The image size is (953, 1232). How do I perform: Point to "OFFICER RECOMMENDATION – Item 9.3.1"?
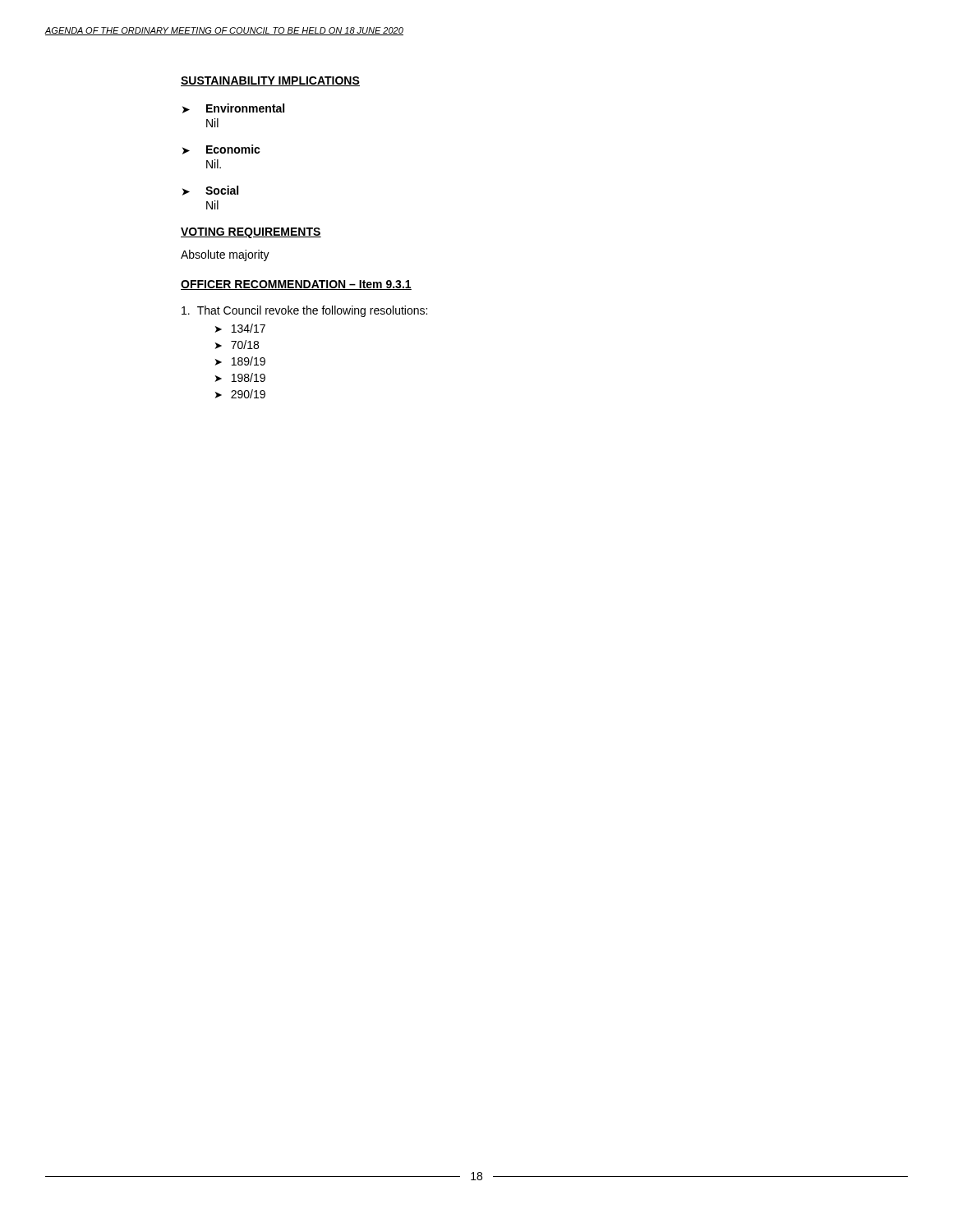(296, 284)
